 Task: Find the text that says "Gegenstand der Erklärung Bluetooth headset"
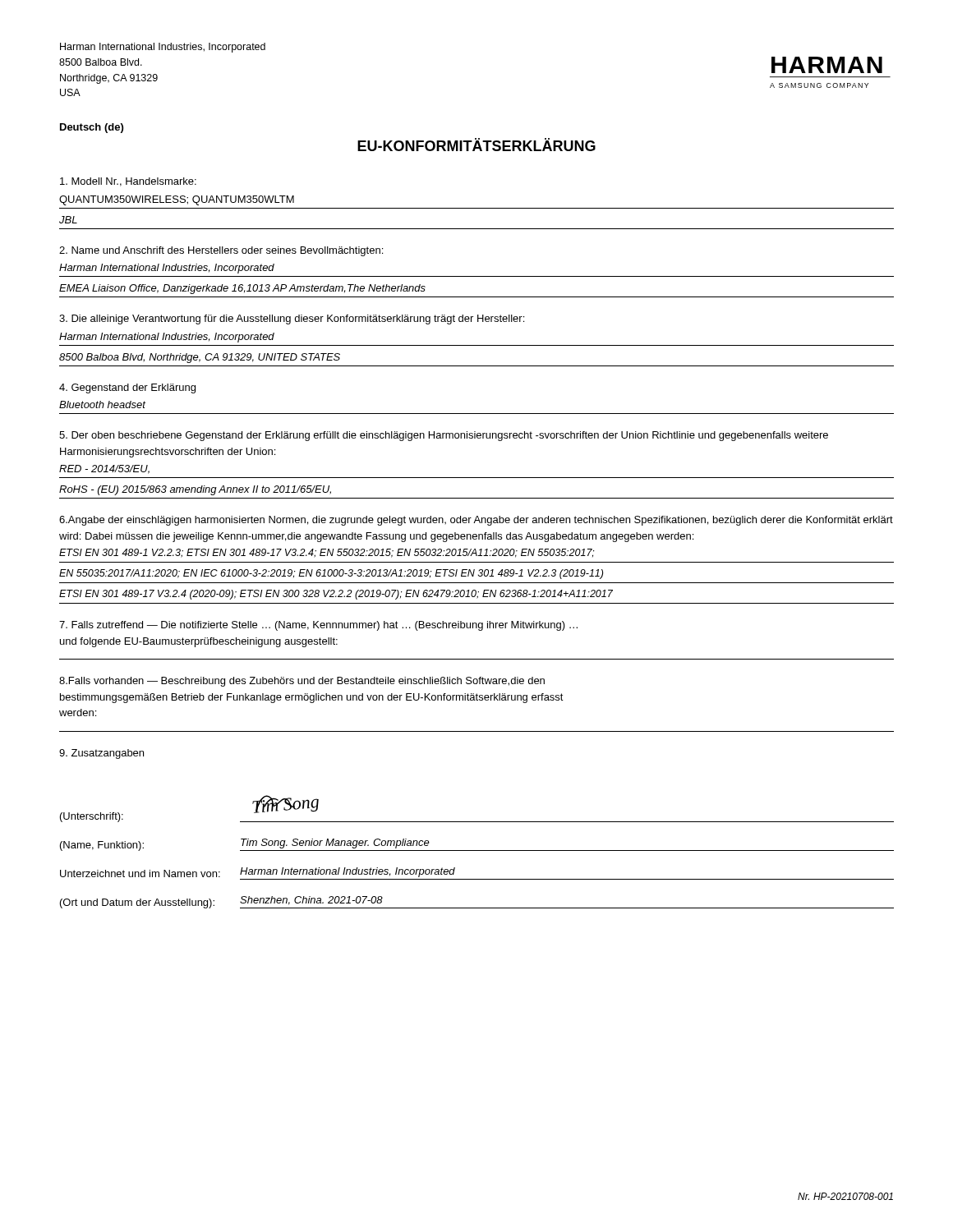click(127, 388)
